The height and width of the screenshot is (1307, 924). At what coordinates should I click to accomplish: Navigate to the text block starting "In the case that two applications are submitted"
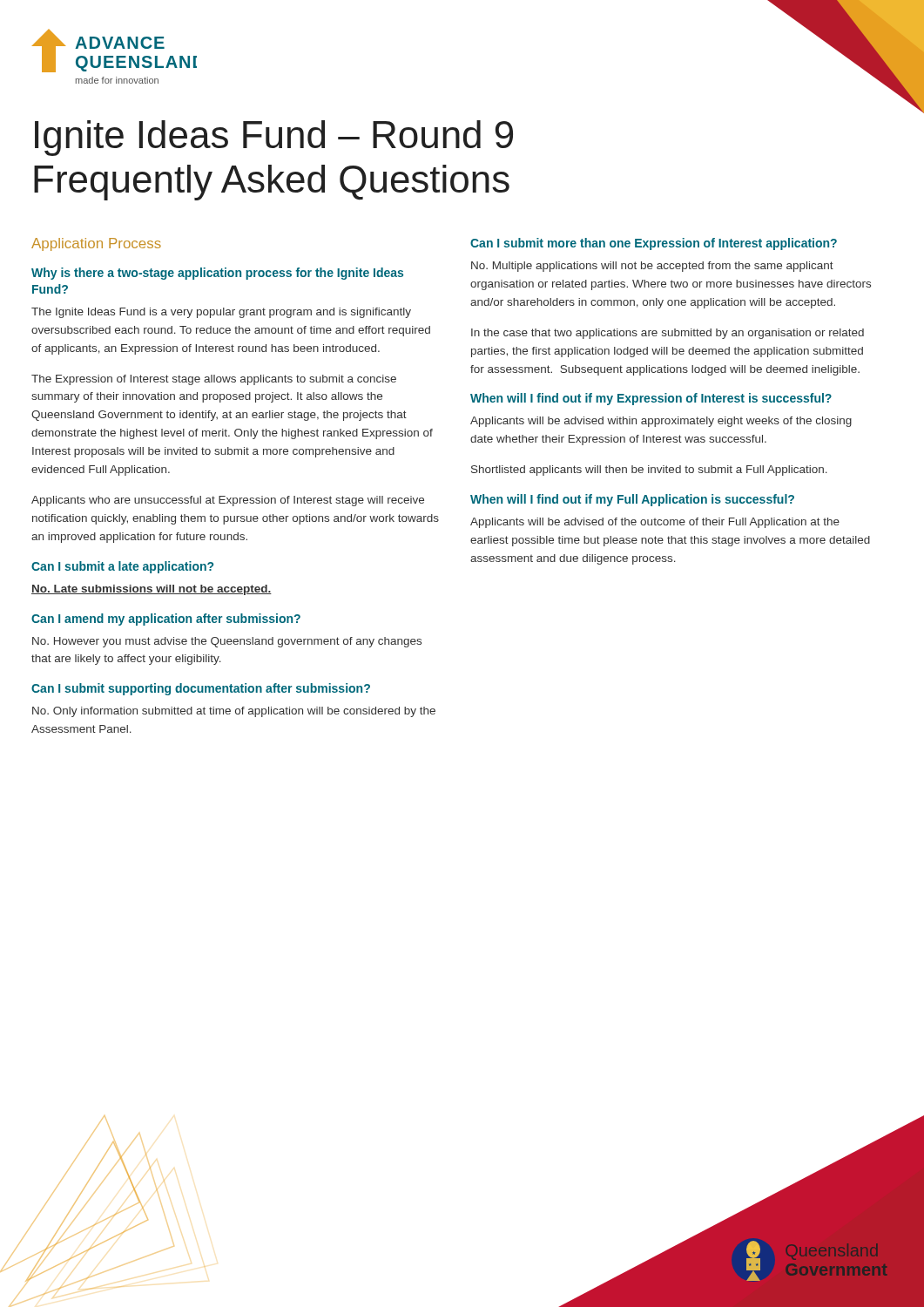coord(674,351)
